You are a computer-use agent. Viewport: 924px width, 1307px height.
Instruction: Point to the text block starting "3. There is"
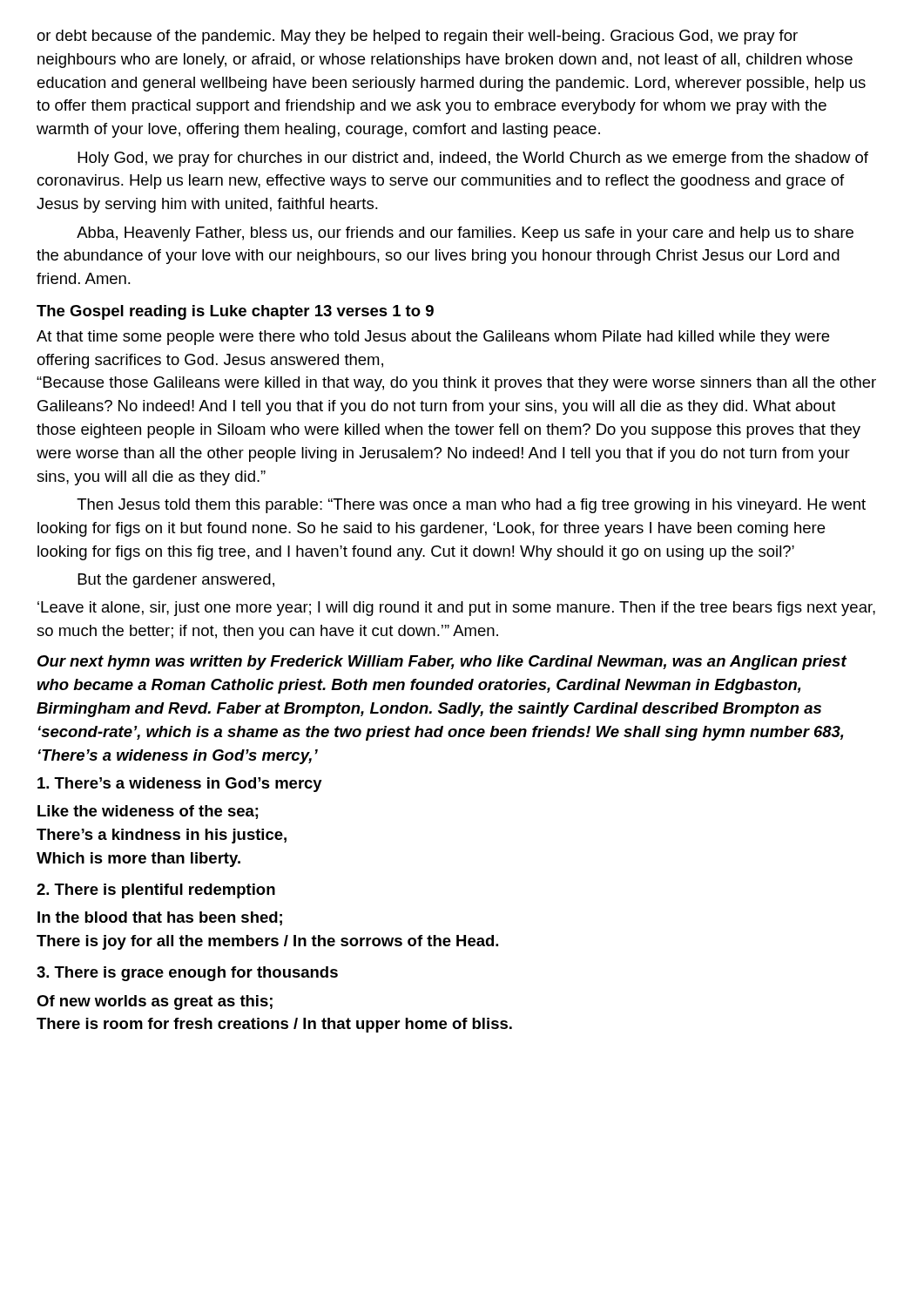point(187,974)
